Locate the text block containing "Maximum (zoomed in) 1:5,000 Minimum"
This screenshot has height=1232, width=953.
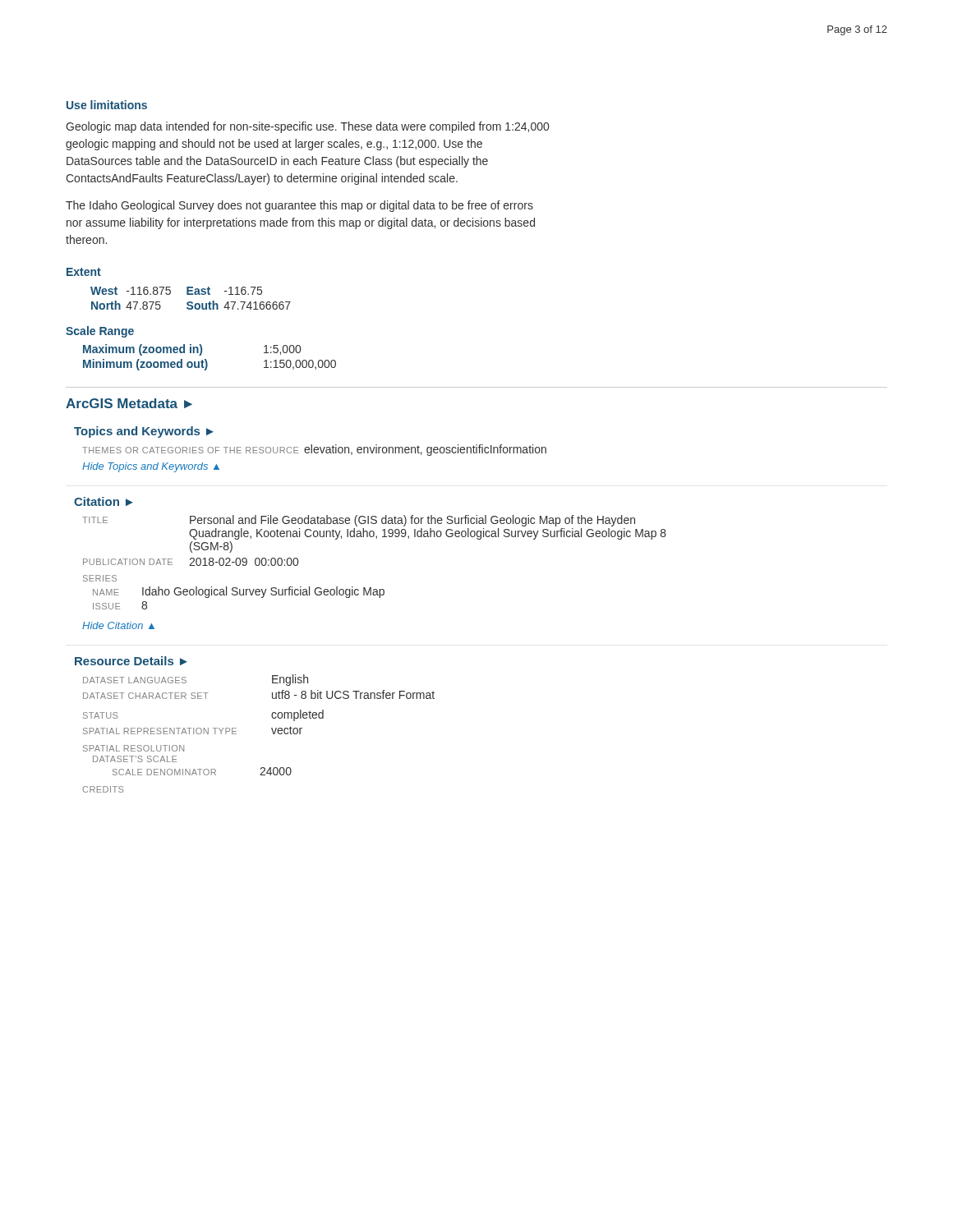[x=192, y=350]
